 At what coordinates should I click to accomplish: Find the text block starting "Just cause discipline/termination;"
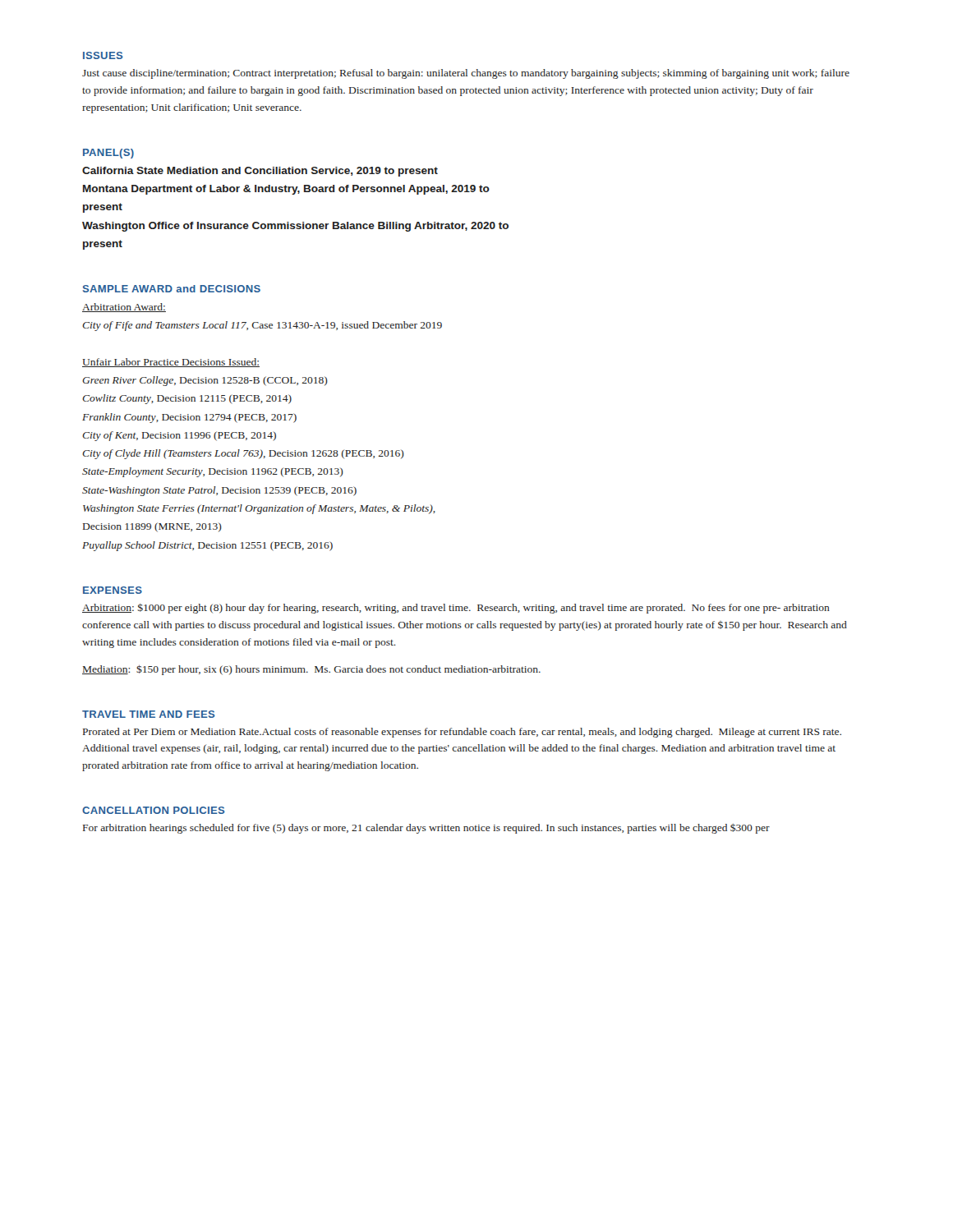(x=466, y=90)
